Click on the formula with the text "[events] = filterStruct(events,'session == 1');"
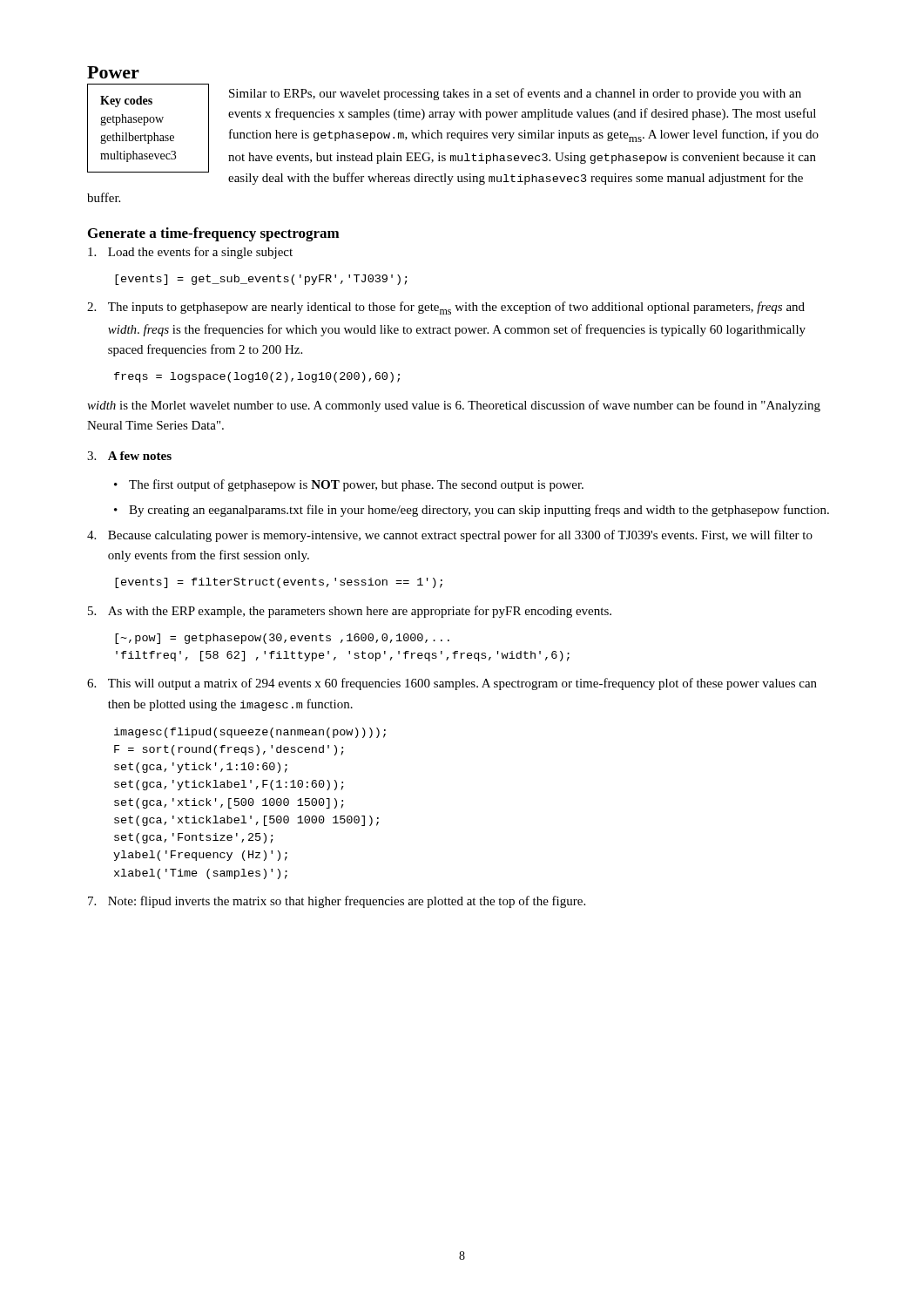 pyautogui.click(x=279, y=583)
